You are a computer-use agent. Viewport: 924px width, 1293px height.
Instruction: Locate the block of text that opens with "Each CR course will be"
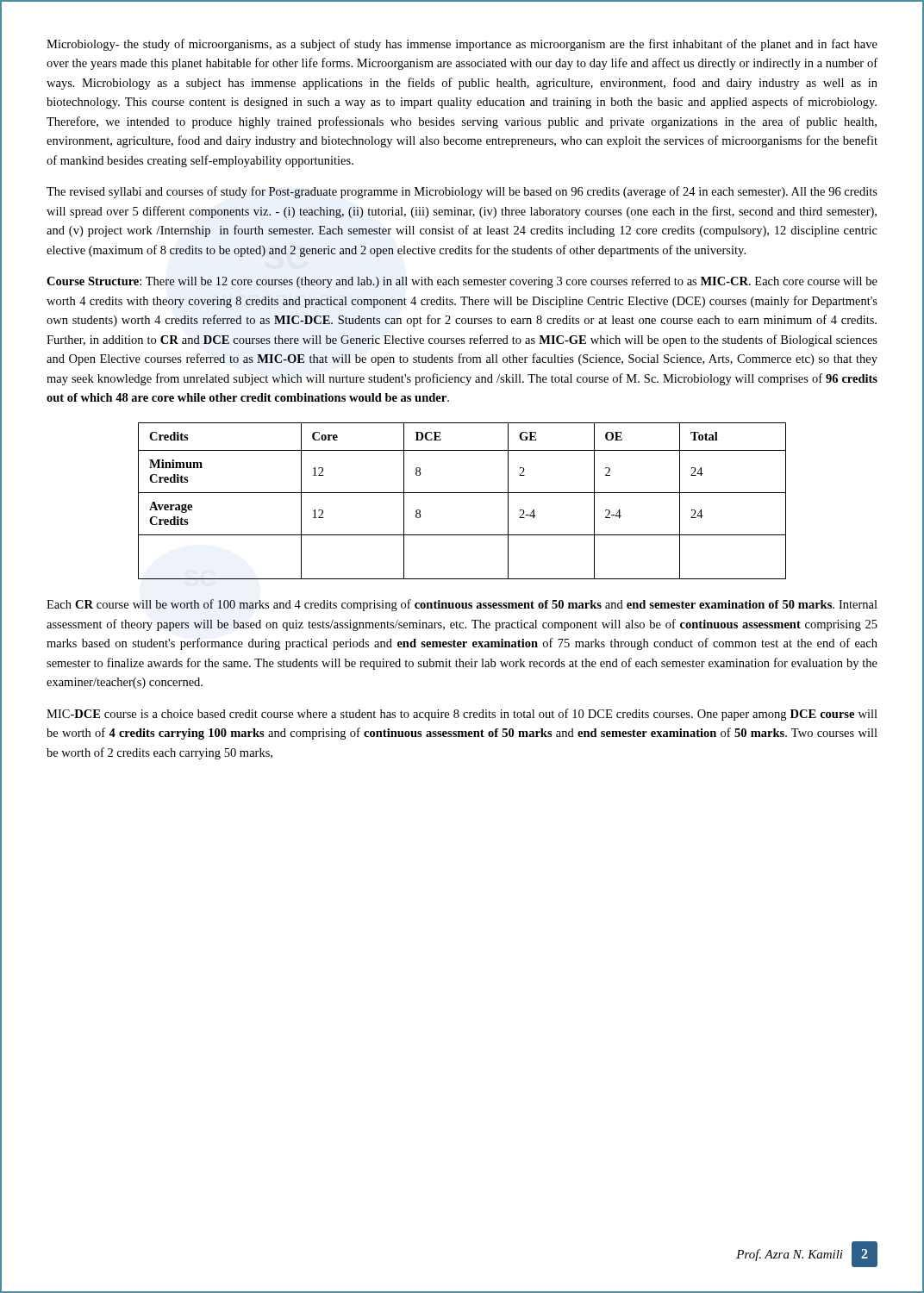point(462,643)
